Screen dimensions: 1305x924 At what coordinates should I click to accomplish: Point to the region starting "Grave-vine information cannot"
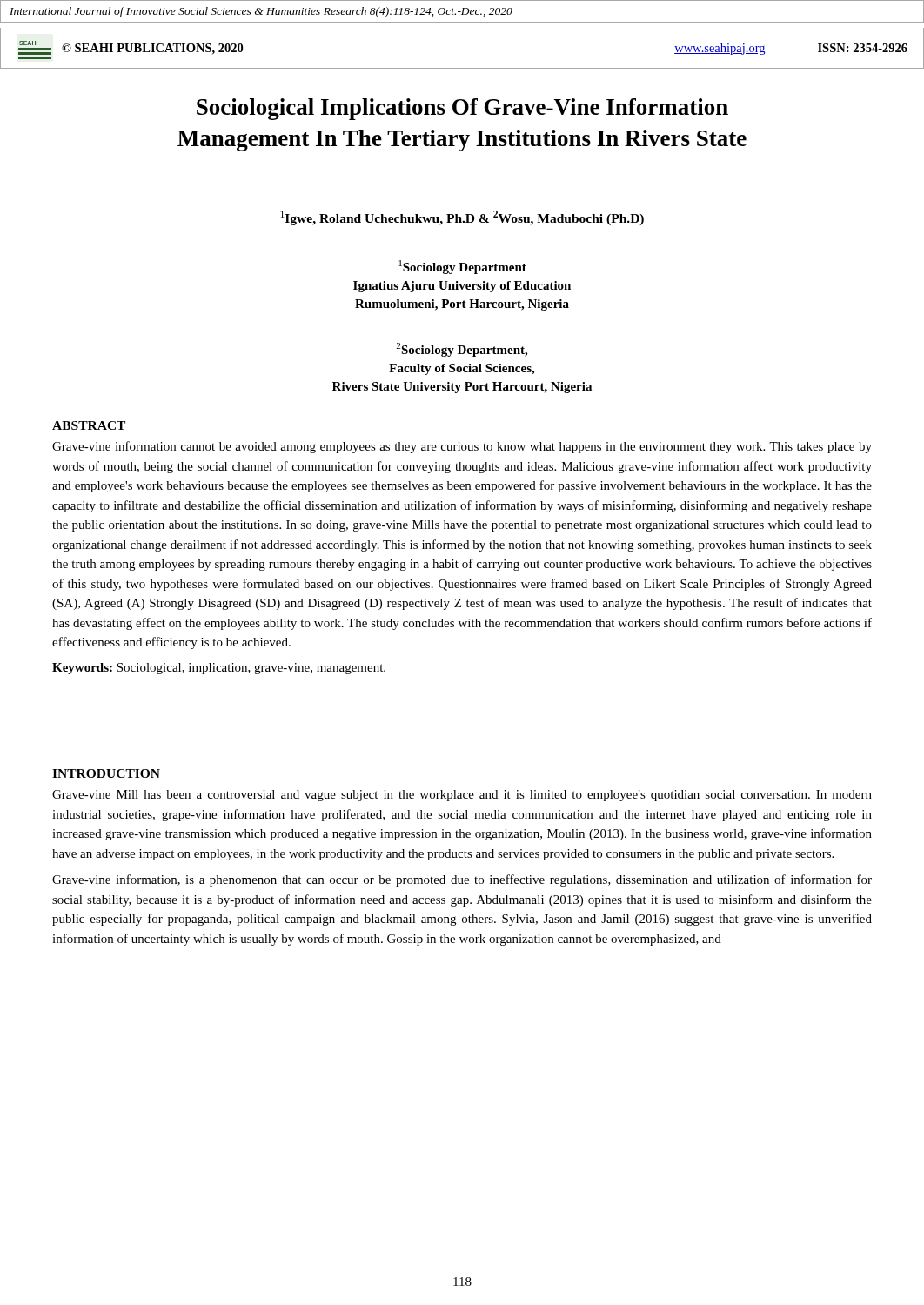[462, 557]
